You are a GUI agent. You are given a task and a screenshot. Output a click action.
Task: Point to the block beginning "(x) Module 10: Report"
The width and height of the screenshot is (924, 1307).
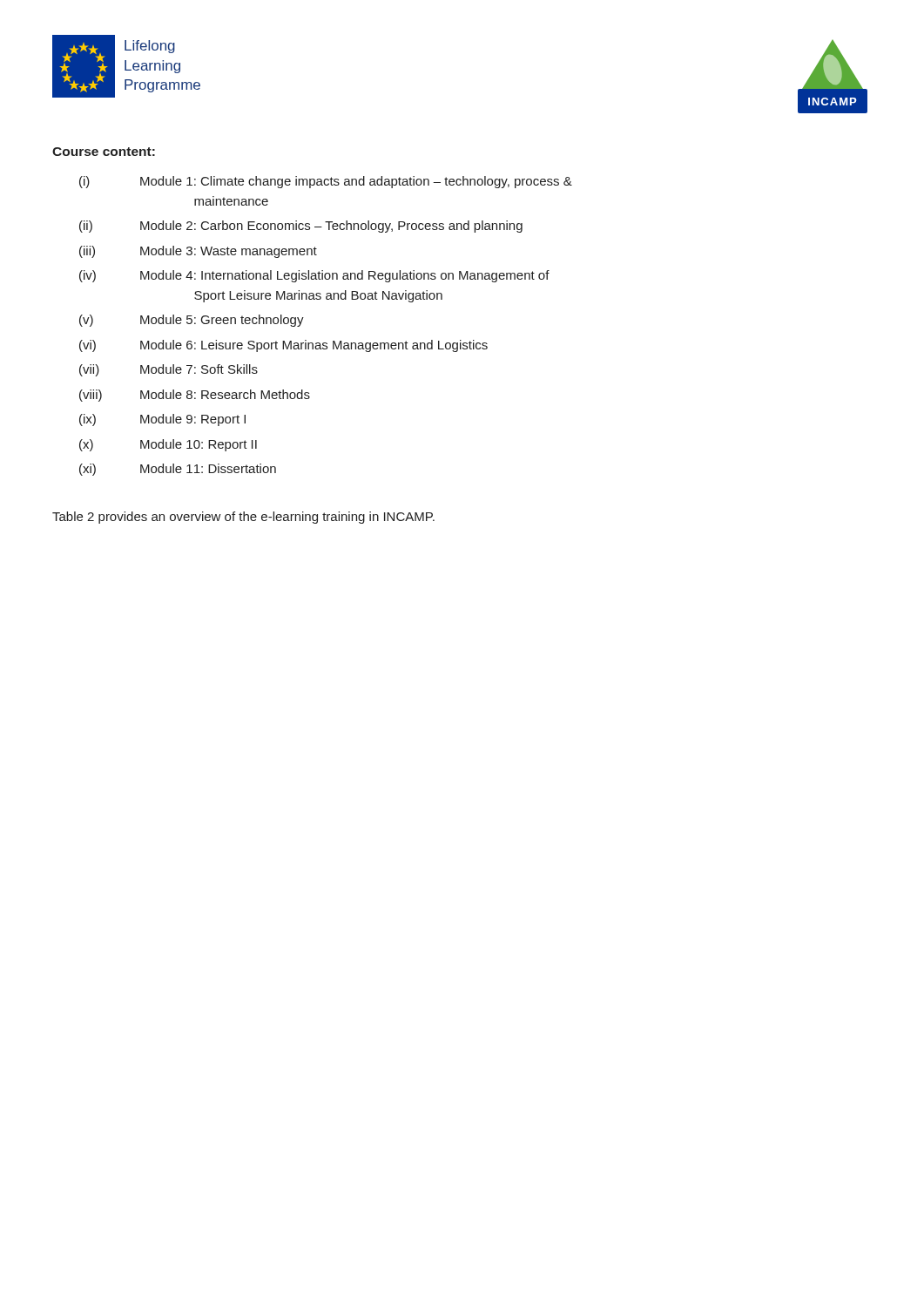[x=168, y=445]
